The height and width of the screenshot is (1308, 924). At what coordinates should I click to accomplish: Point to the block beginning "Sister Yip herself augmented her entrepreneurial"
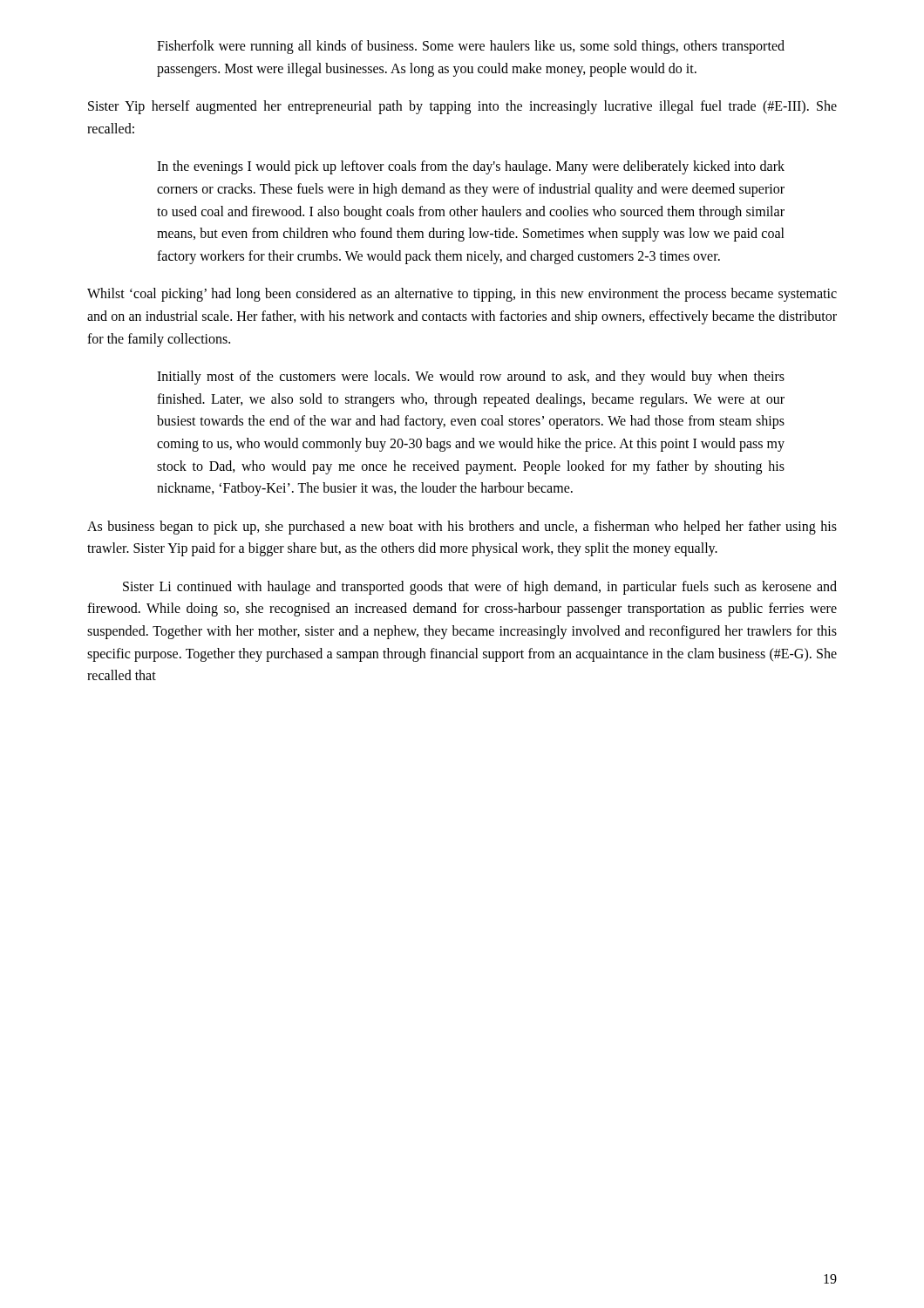(462, 117)
